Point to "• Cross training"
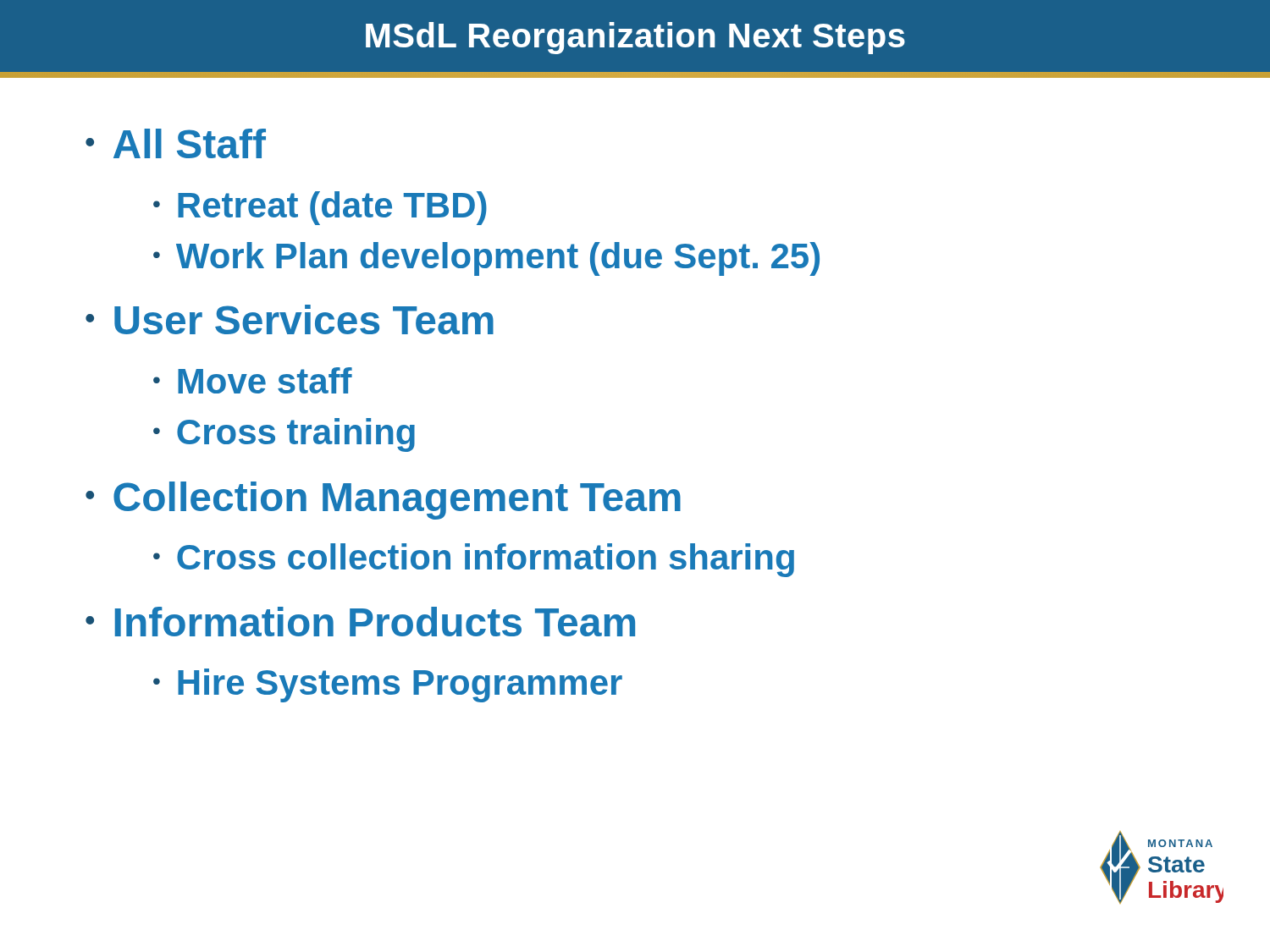The image size is (1270, 952). point(285,433)
